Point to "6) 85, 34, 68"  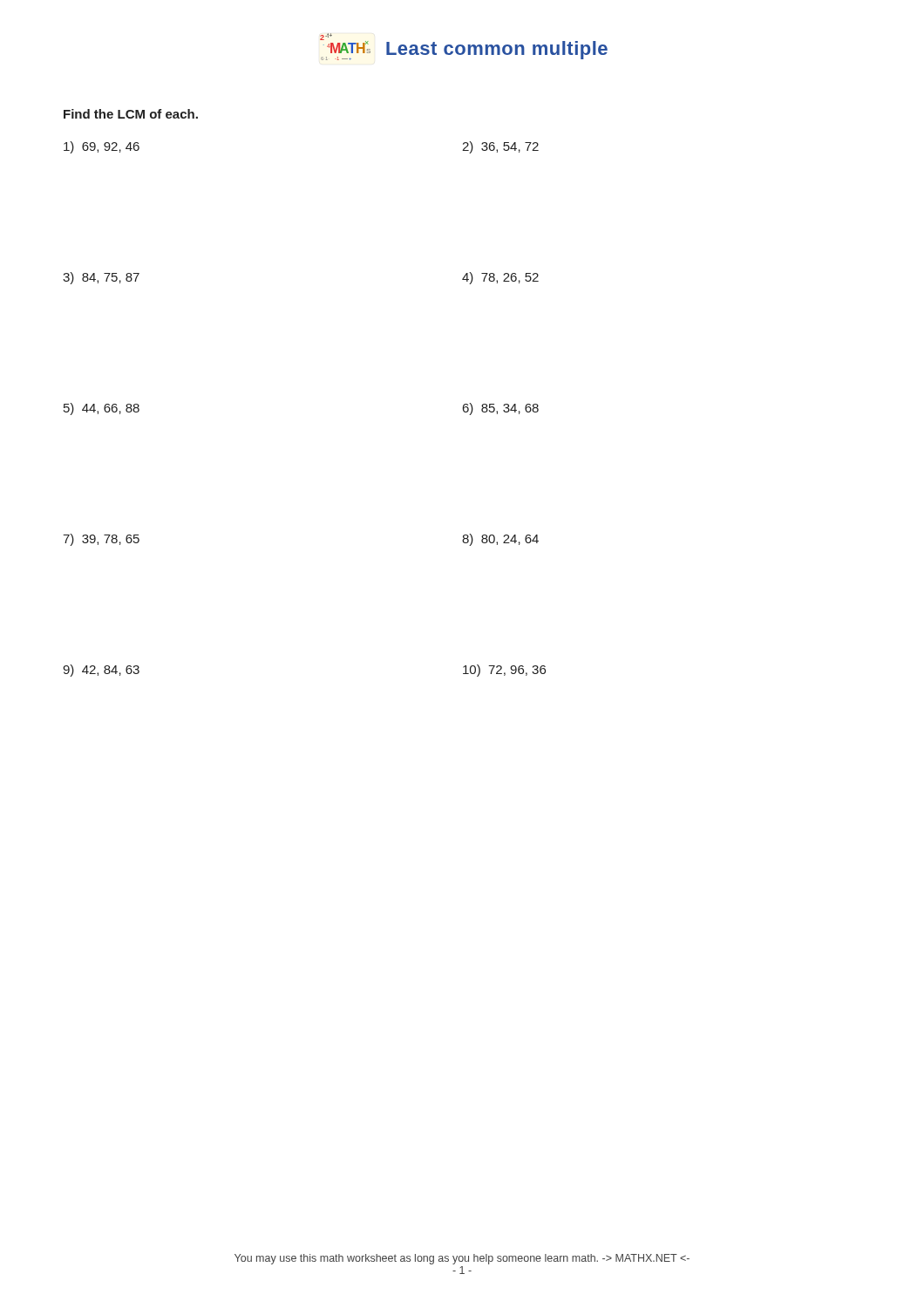pos(501,408)
